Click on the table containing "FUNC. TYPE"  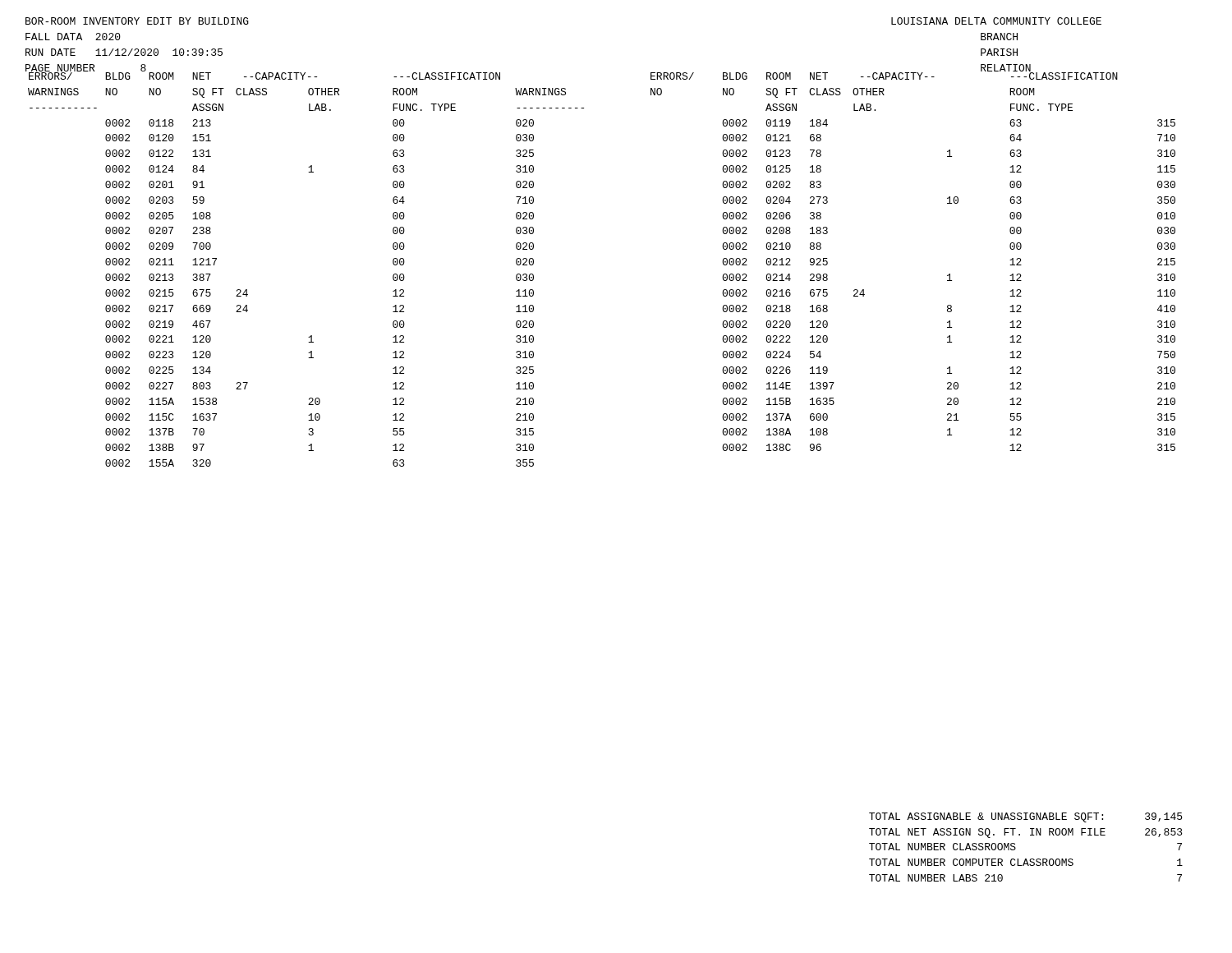coord(616,271)
